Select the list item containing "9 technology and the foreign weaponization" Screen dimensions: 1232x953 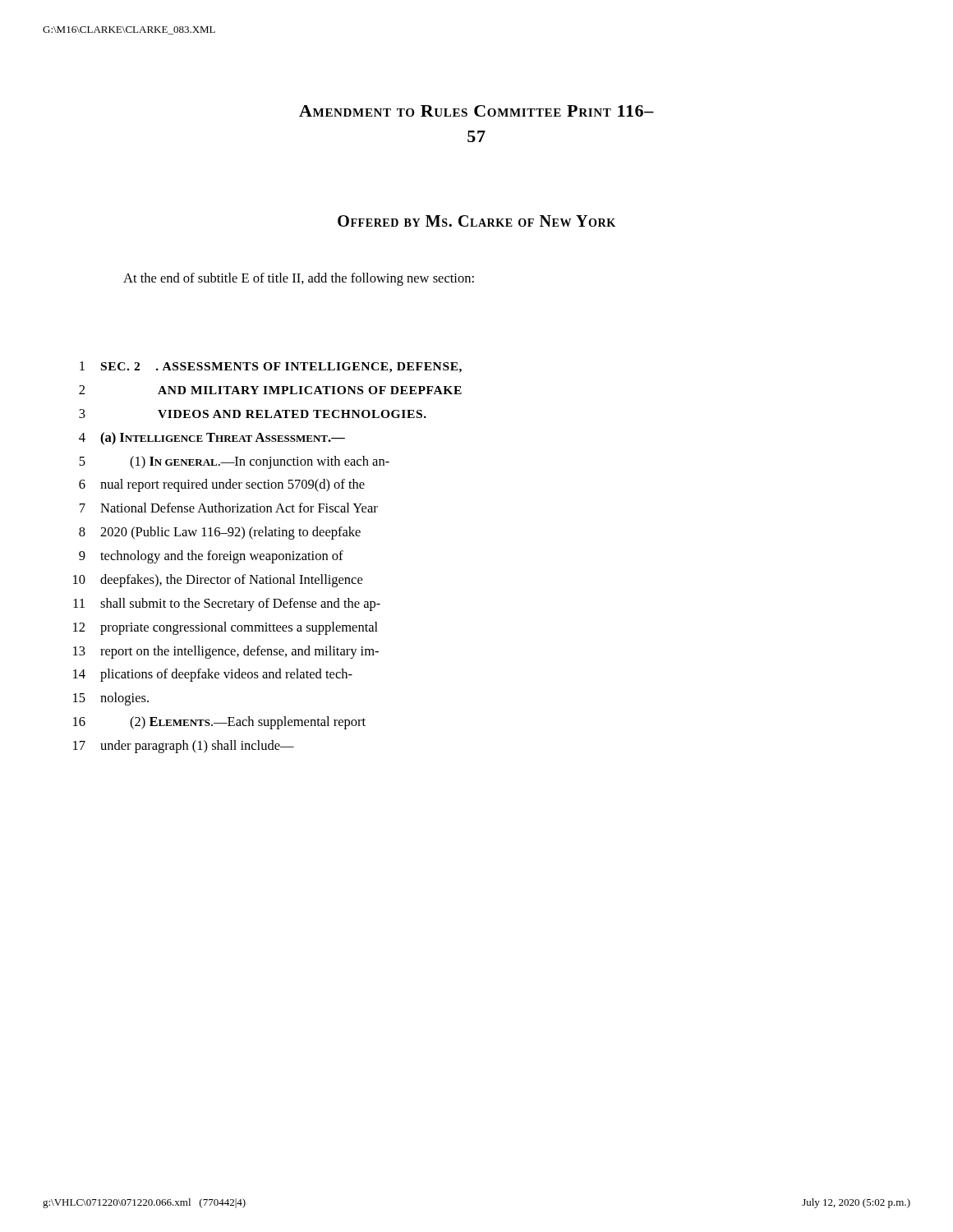point(211,557)
